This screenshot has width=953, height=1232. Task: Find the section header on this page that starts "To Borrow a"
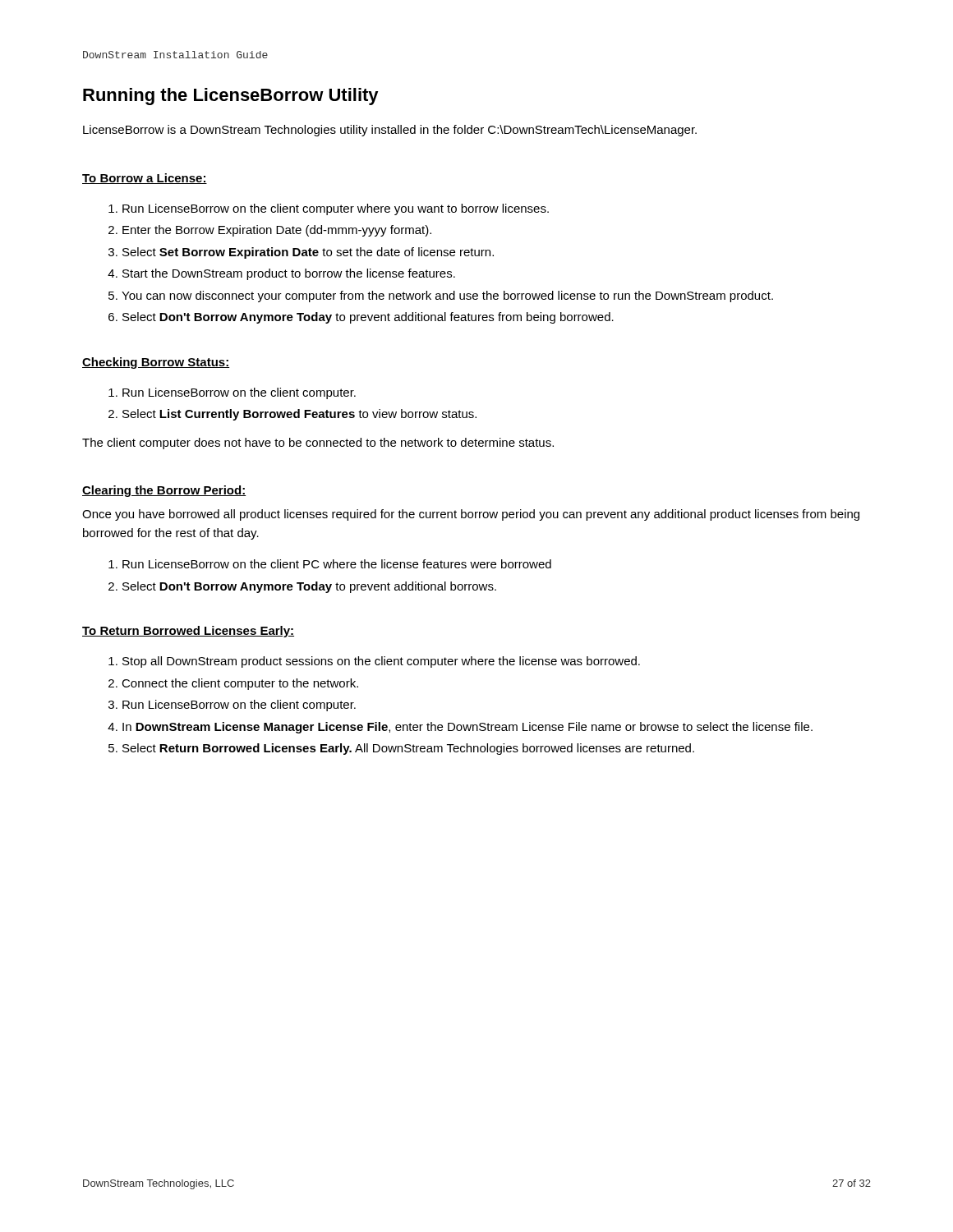(144, 177)
